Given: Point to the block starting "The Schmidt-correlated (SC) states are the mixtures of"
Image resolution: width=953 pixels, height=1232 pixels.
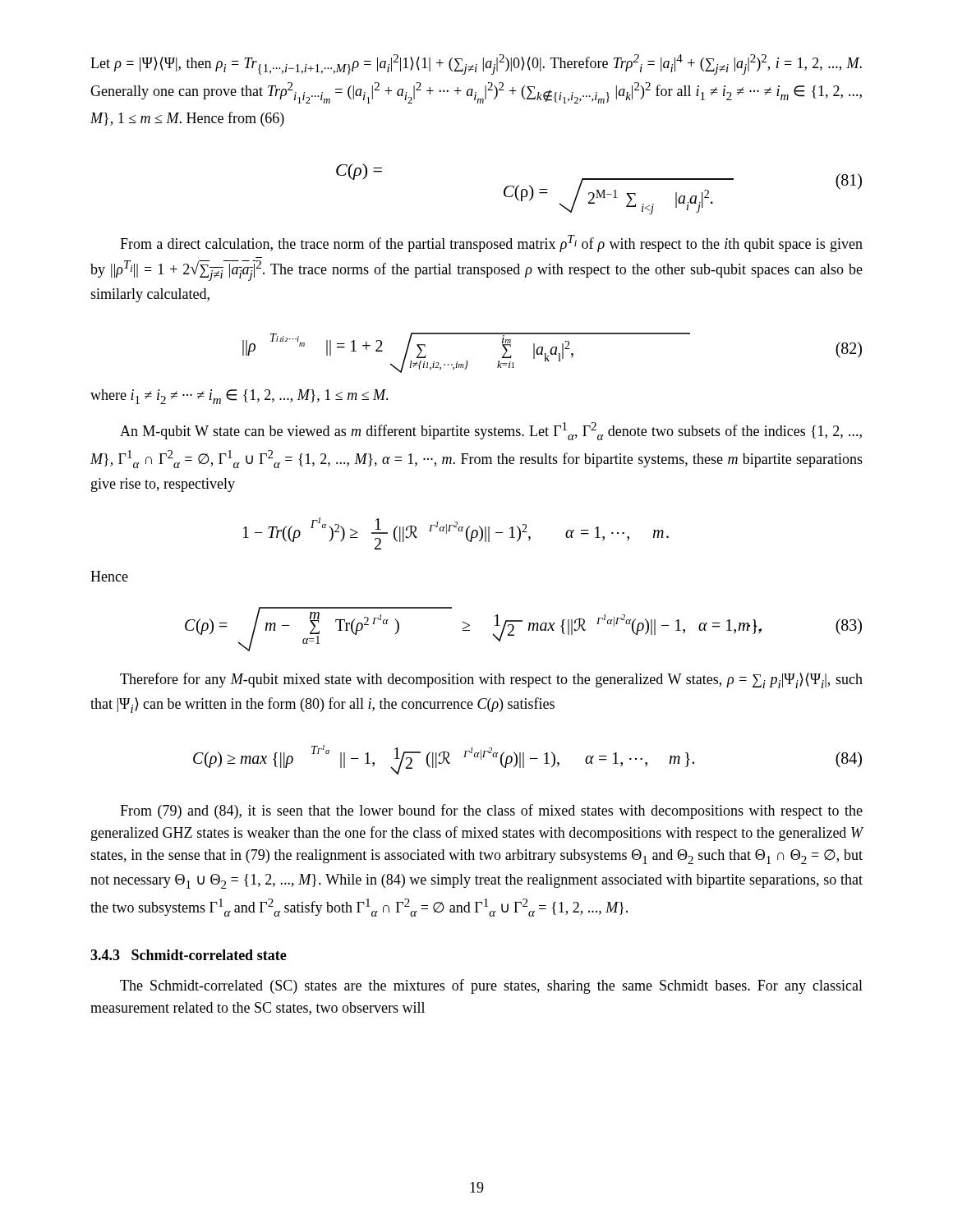Looking at the screenshot, I should coord(476,997).
